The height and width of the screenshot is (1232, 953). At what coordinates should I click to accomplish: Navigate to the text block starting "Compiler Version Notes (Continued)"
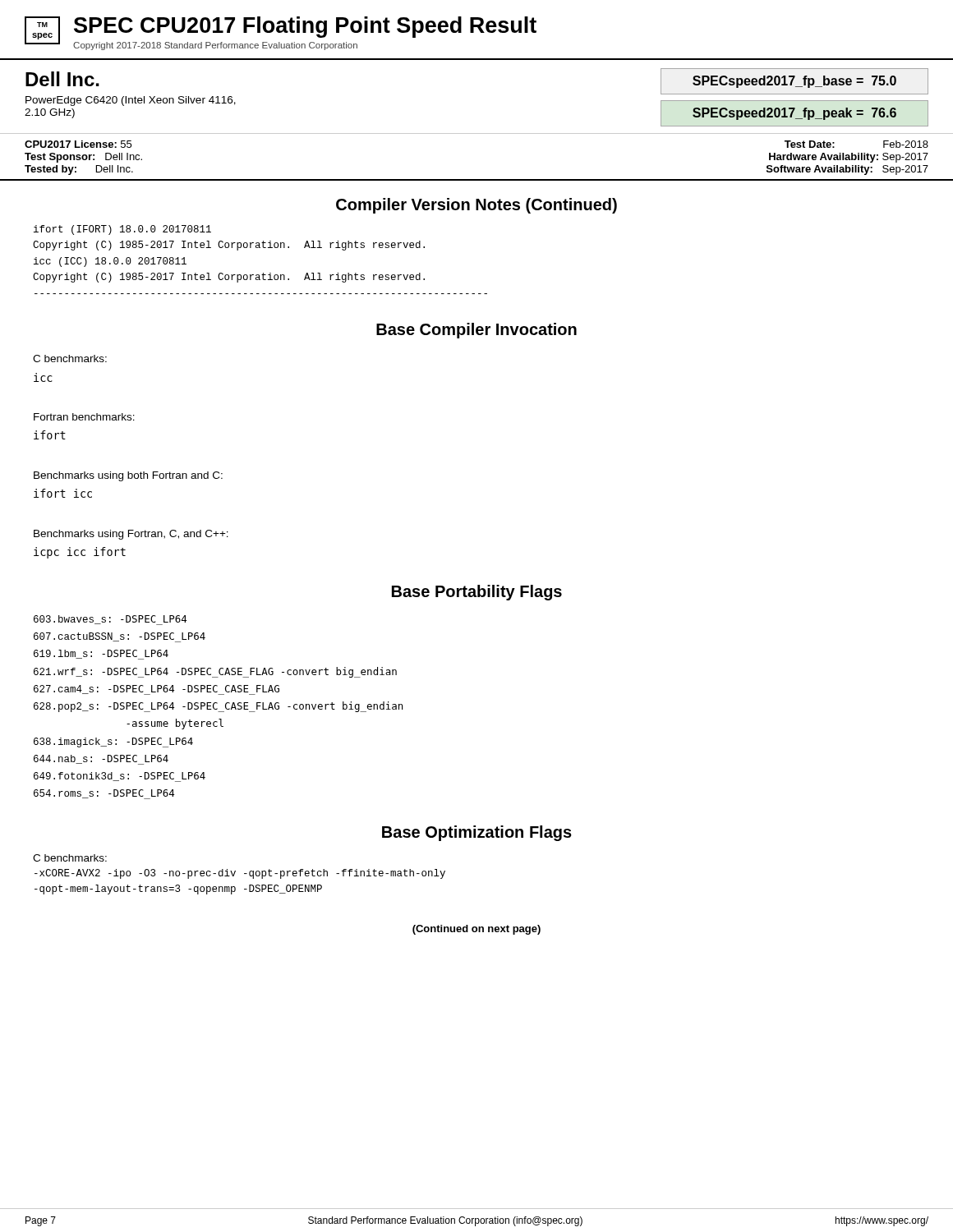point(476,205)
